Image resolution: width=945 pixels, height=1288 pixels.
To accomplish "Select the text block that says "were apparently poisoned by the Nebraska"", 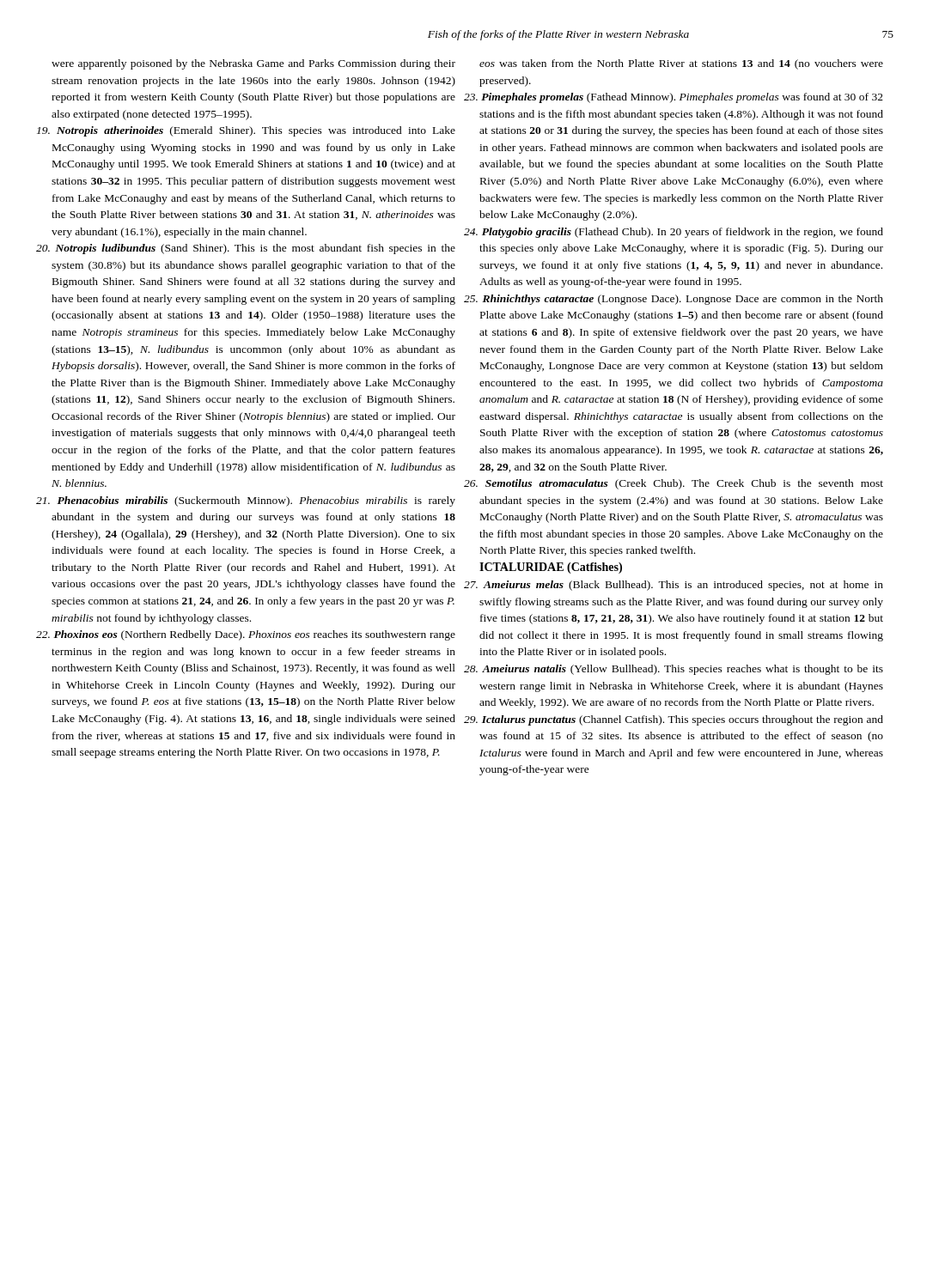I will coord(253,88).
